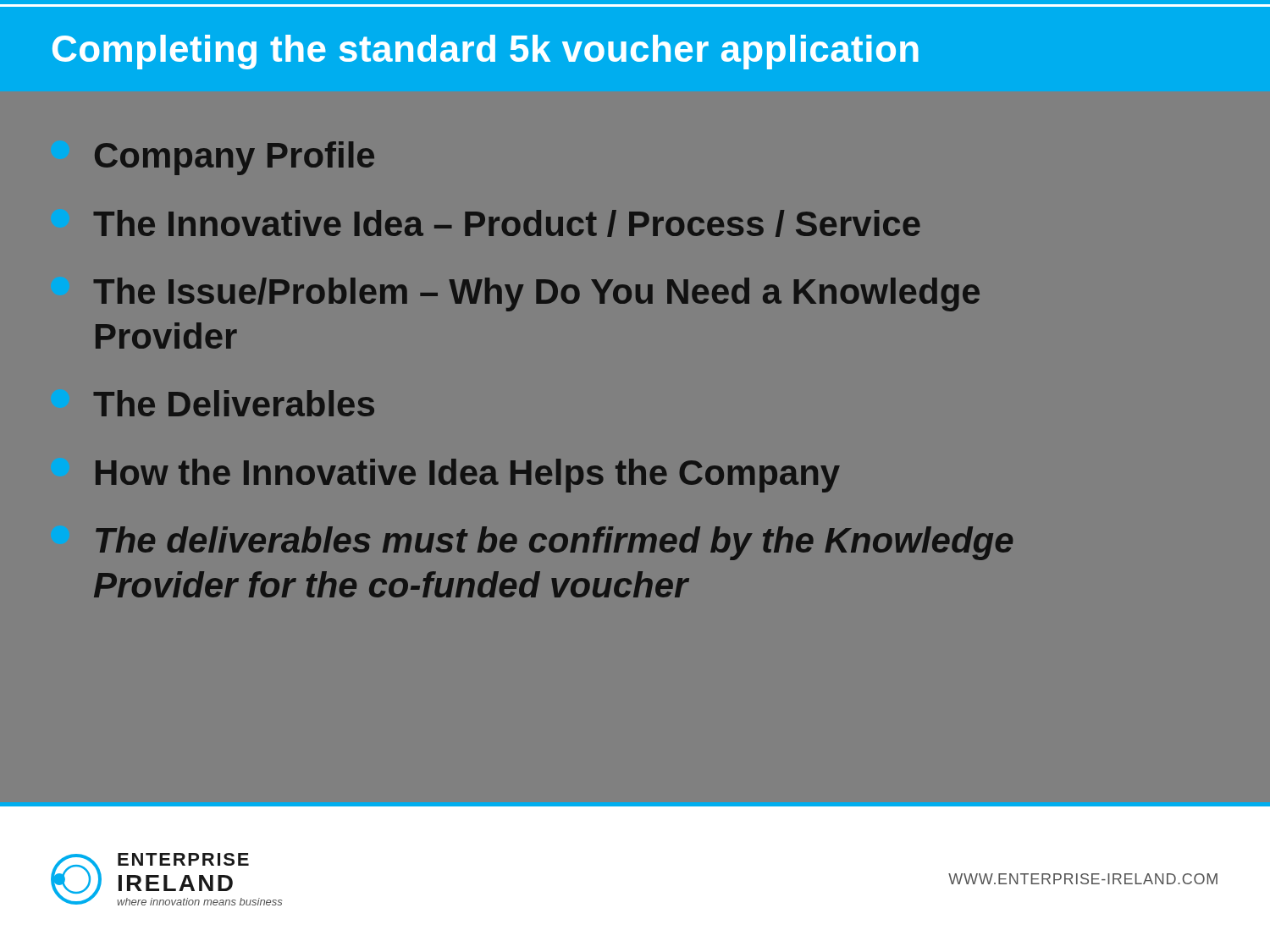Viewport: 1270px width, 952px height.
Task: Locate the text "Completing the standard 5k voucher application"
Action: pos(486,49)
